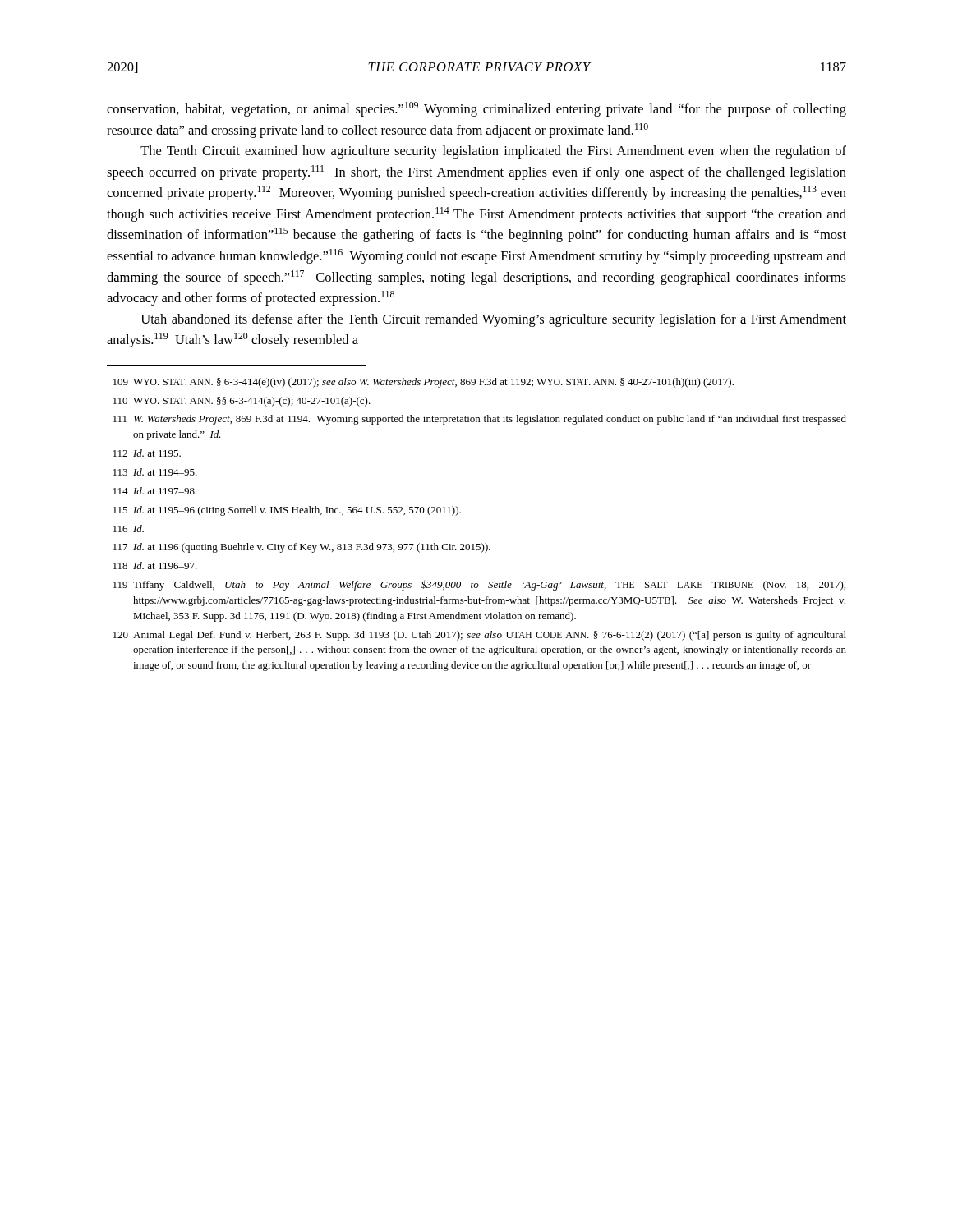
Task: Locate the passage starting "119 Tiffany Caldwell, Utah to Pay Animal"
Action: coord(476,601)
